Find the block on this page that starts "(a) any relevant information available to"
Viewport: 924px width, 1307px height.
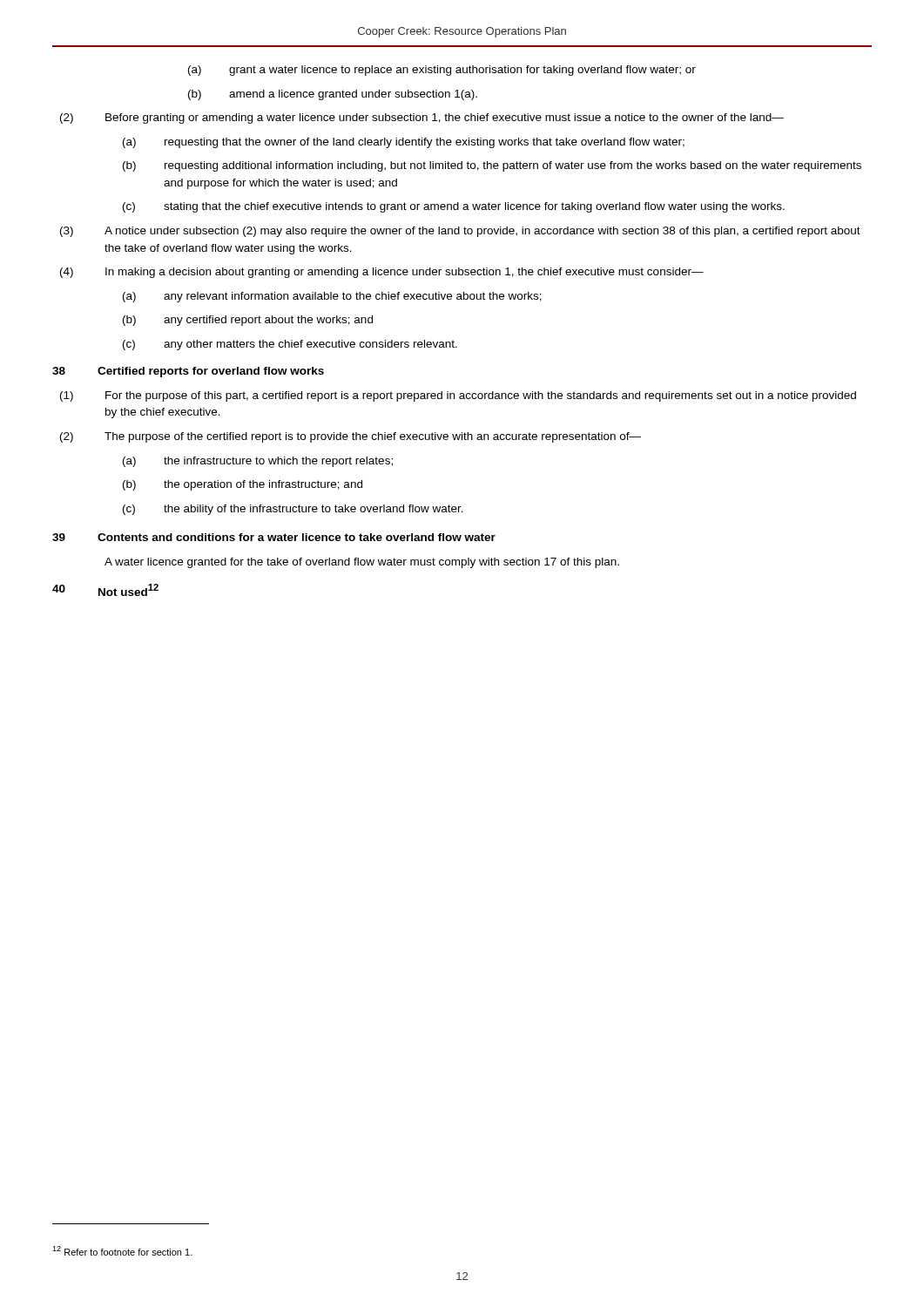(497, 296)
